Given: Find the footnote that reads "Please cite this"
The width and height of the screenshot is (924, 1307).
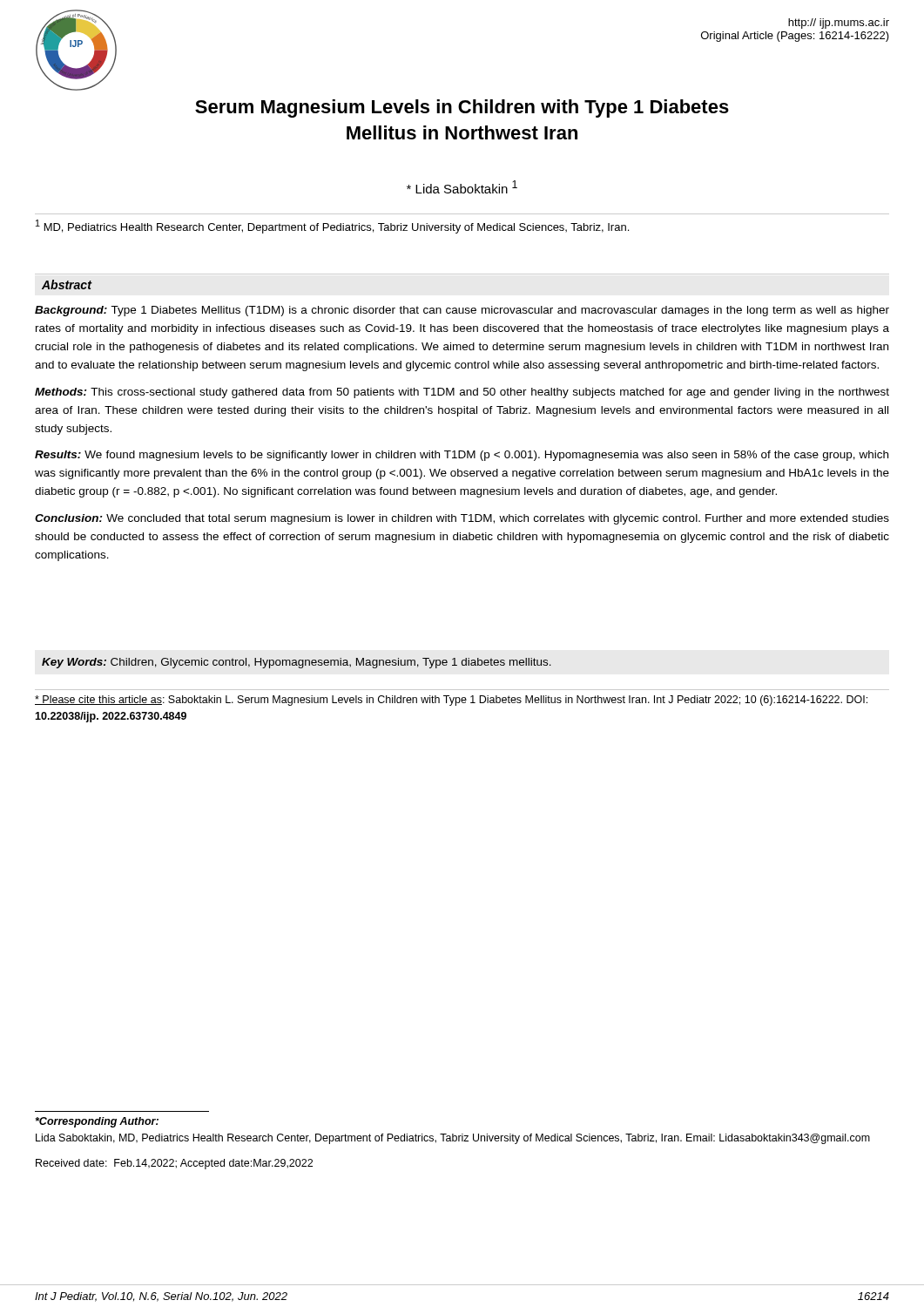Looking at the screenshot, I should point(452,708).
